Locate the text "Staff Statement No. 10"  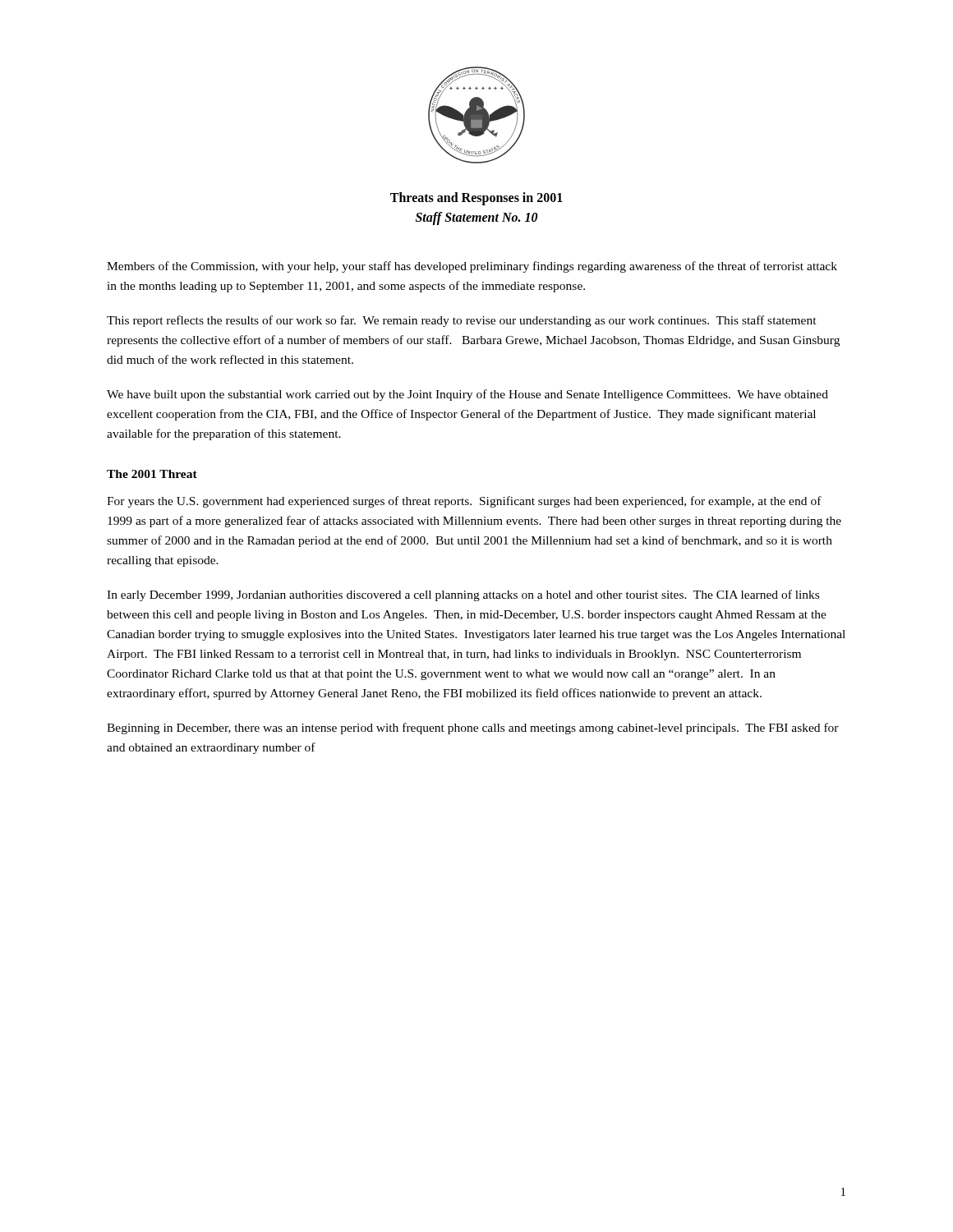point(476,217)
